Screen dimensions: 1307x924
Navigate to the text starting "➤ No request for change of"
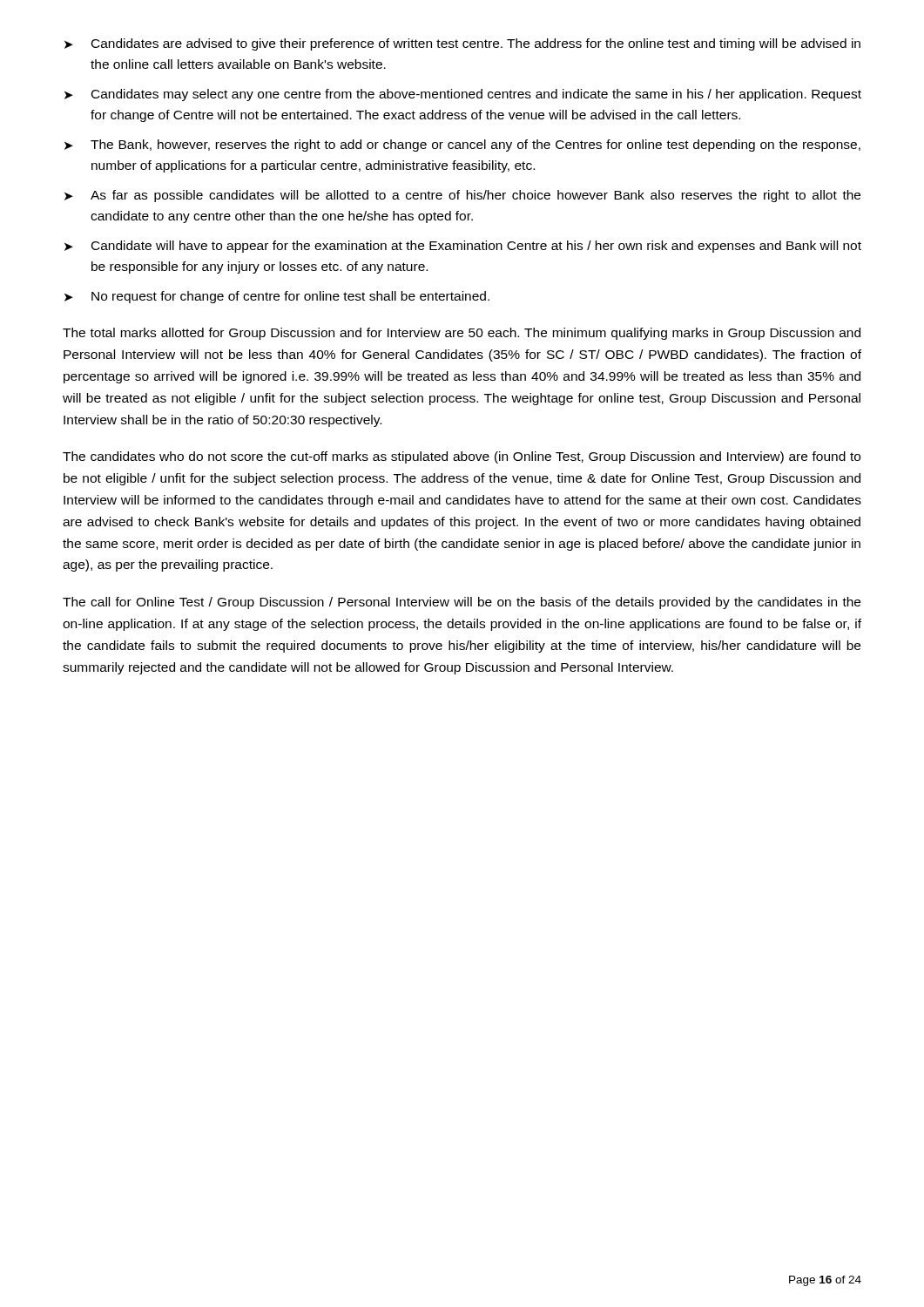(462, 296)
